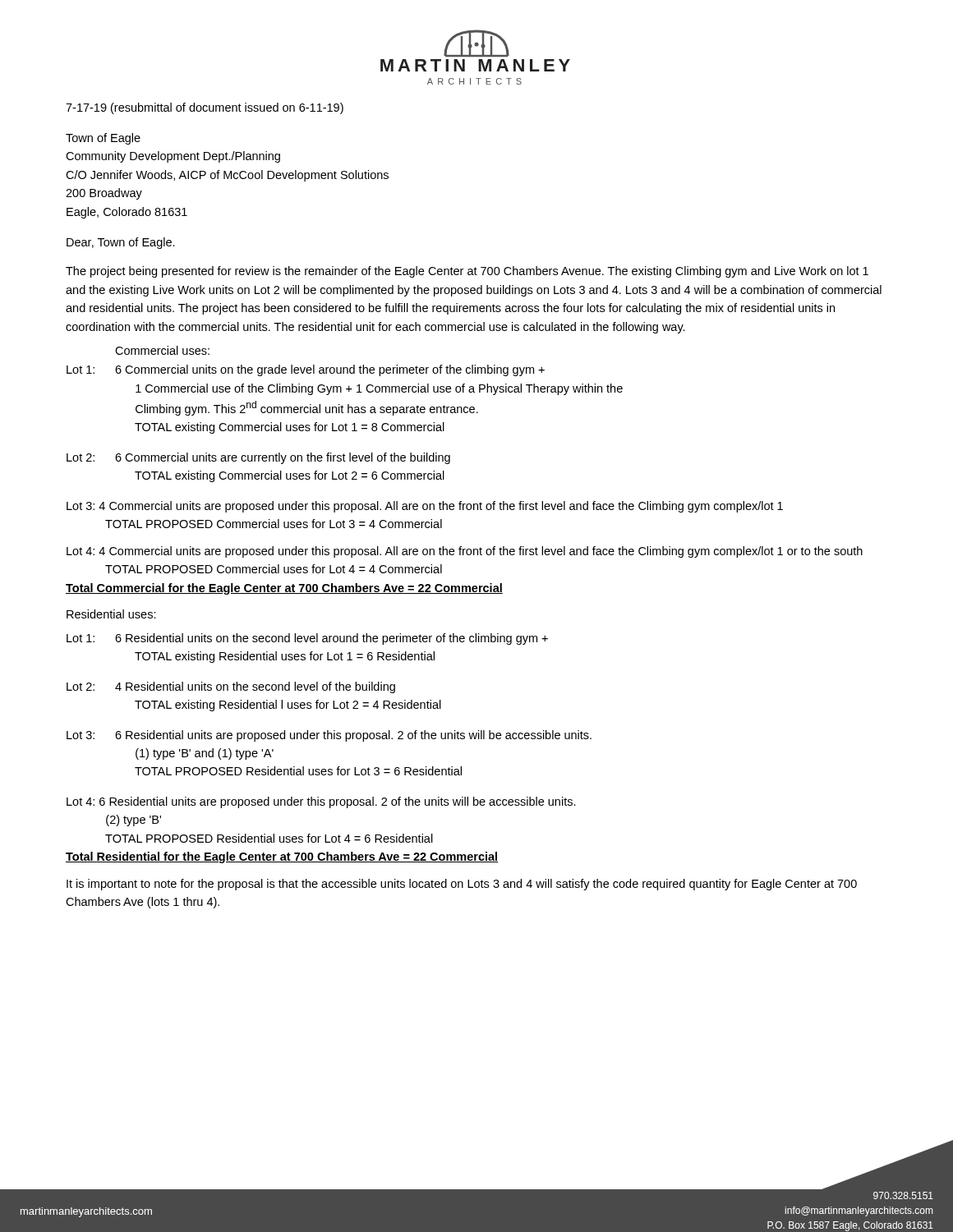Find the list item containing "Lot 4: 4 Commercial units are proposed"
The height and width of the screenshot is (1232, 953).
[465, 552]
